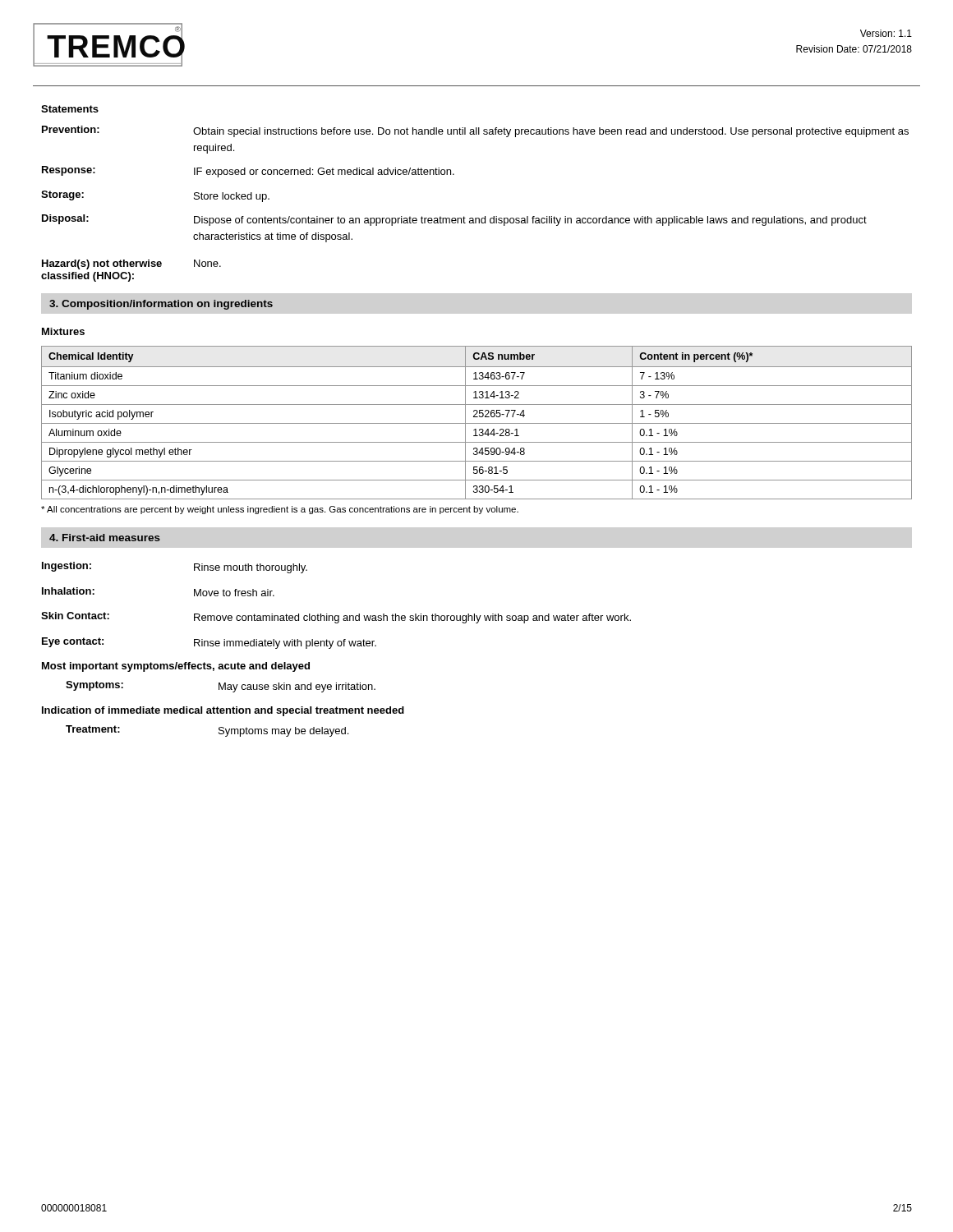The height and width of the screenshot is (1232, 953).
Task: Where does it say "Treatment: Symptoms may be delayed."?
Action: tap(96, 731)
